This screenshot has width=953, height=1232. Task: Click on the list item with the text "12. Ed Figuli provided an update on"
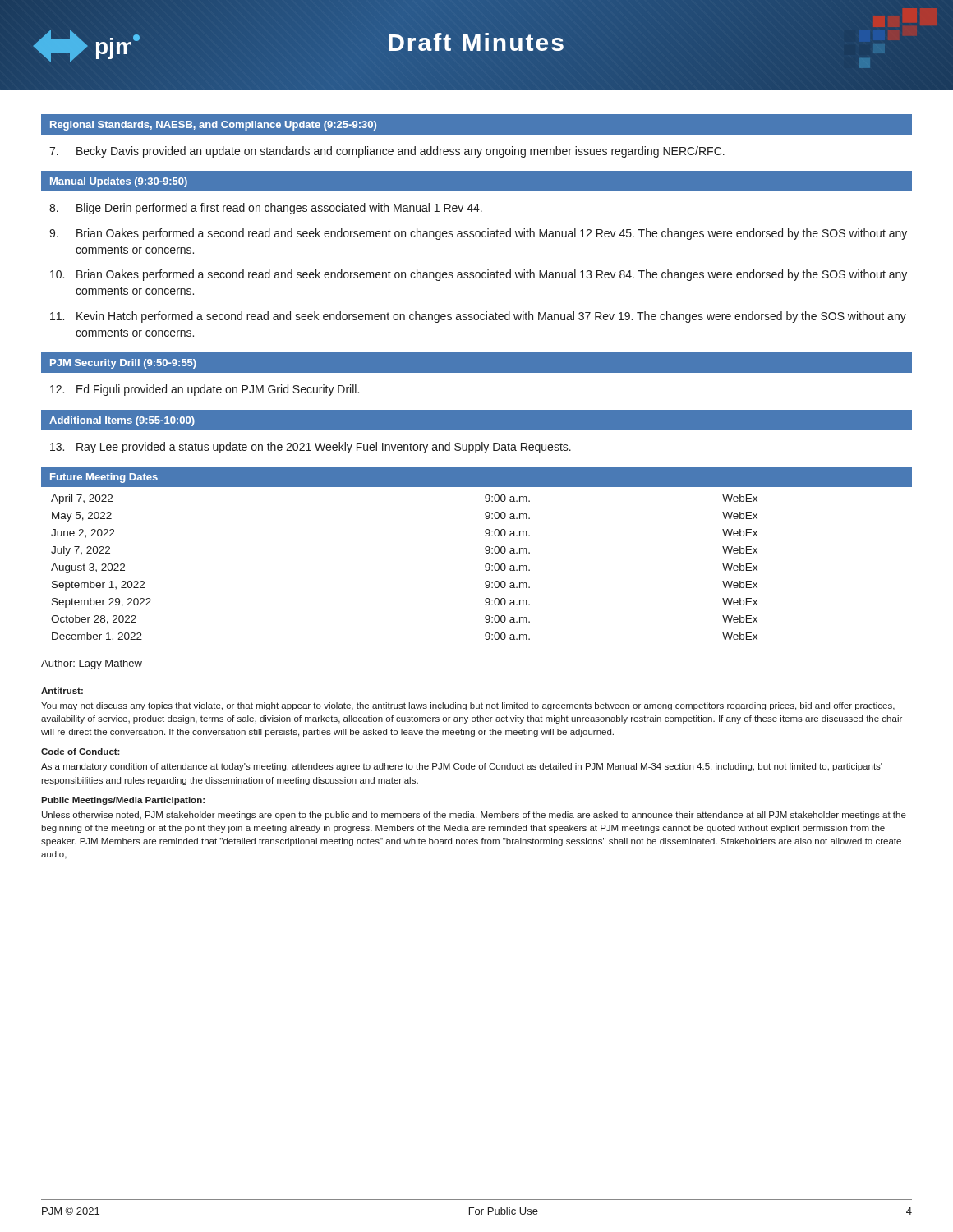(x=205, y=390)
